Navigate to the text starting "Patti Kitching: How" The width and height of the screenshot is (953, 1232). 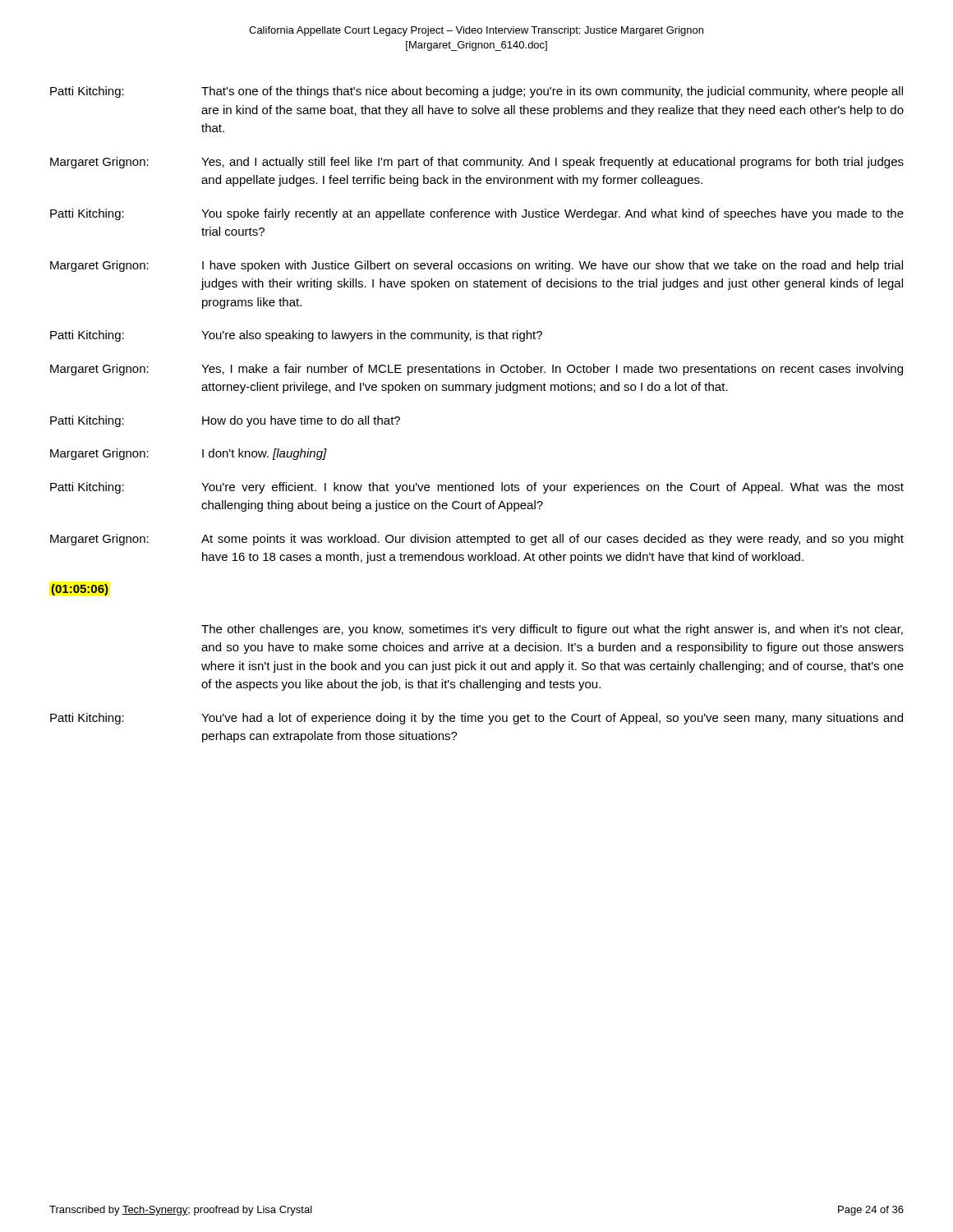[x=225, y=421]
